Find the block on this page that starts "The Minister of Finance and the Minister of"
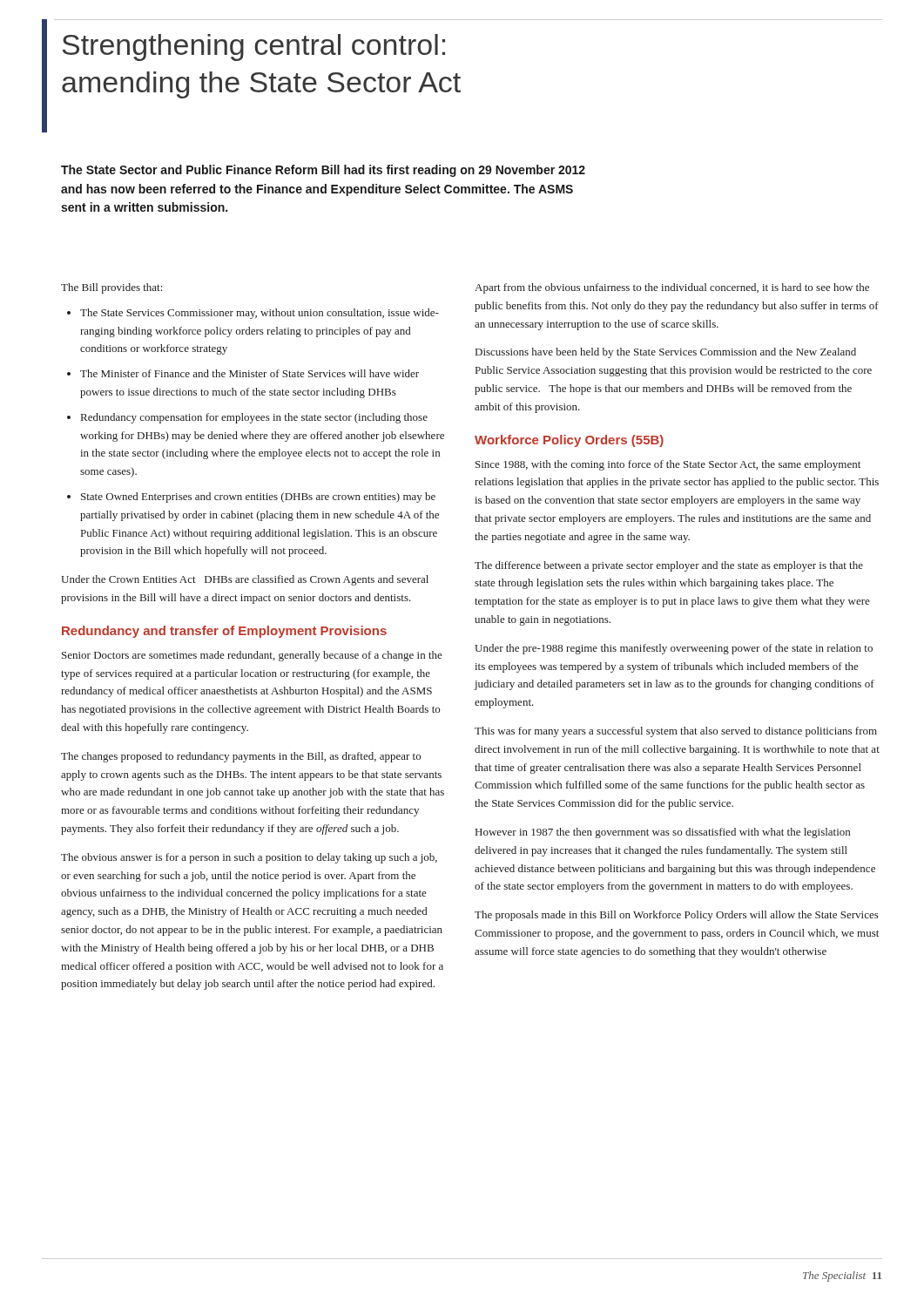Viewport: 924px width, 1307px height. (250, 383)
